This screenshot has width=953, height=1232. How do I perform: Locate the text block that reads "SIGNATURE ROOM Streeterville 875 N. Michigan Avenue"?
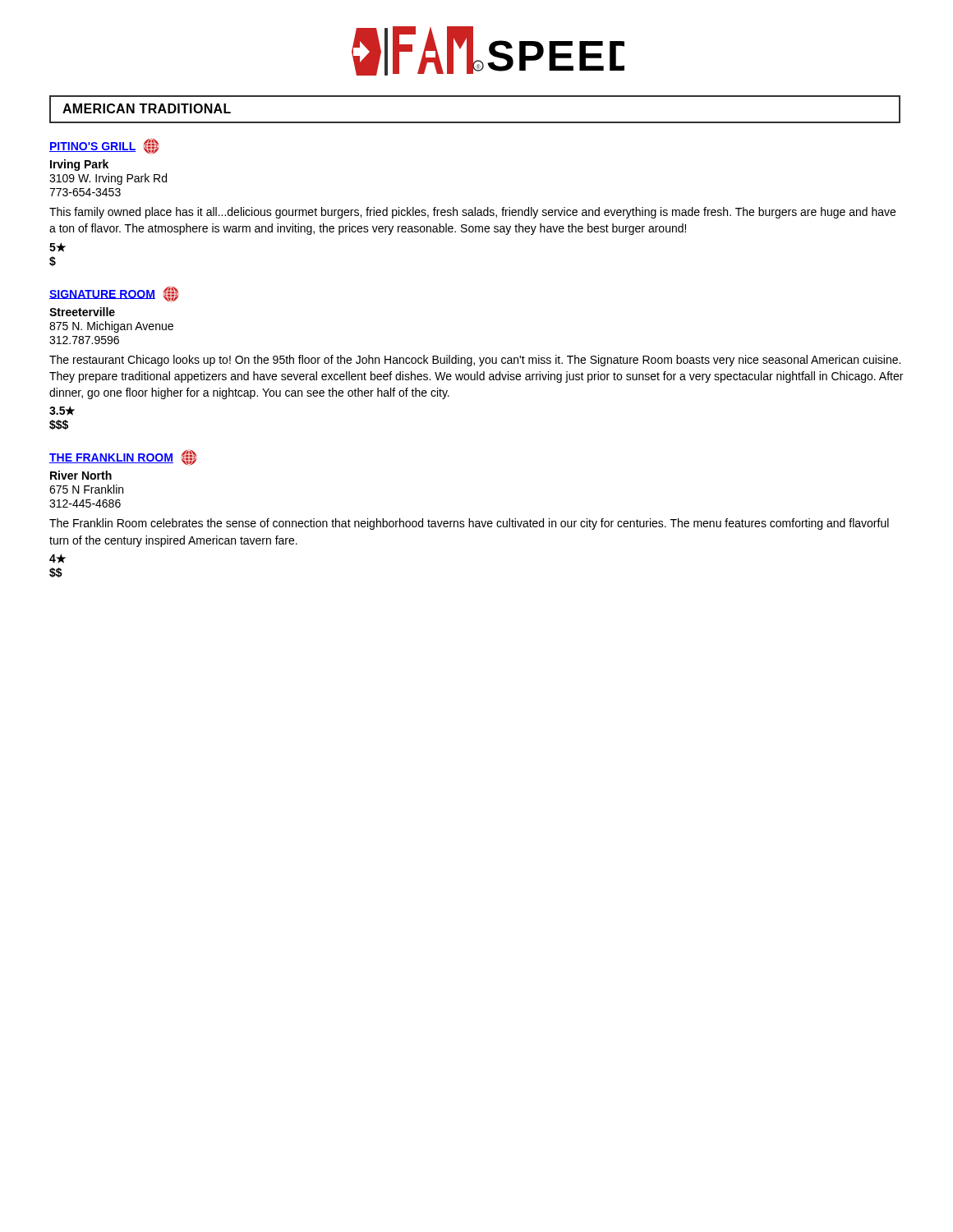pyautogui.click(x=476, y=359)
